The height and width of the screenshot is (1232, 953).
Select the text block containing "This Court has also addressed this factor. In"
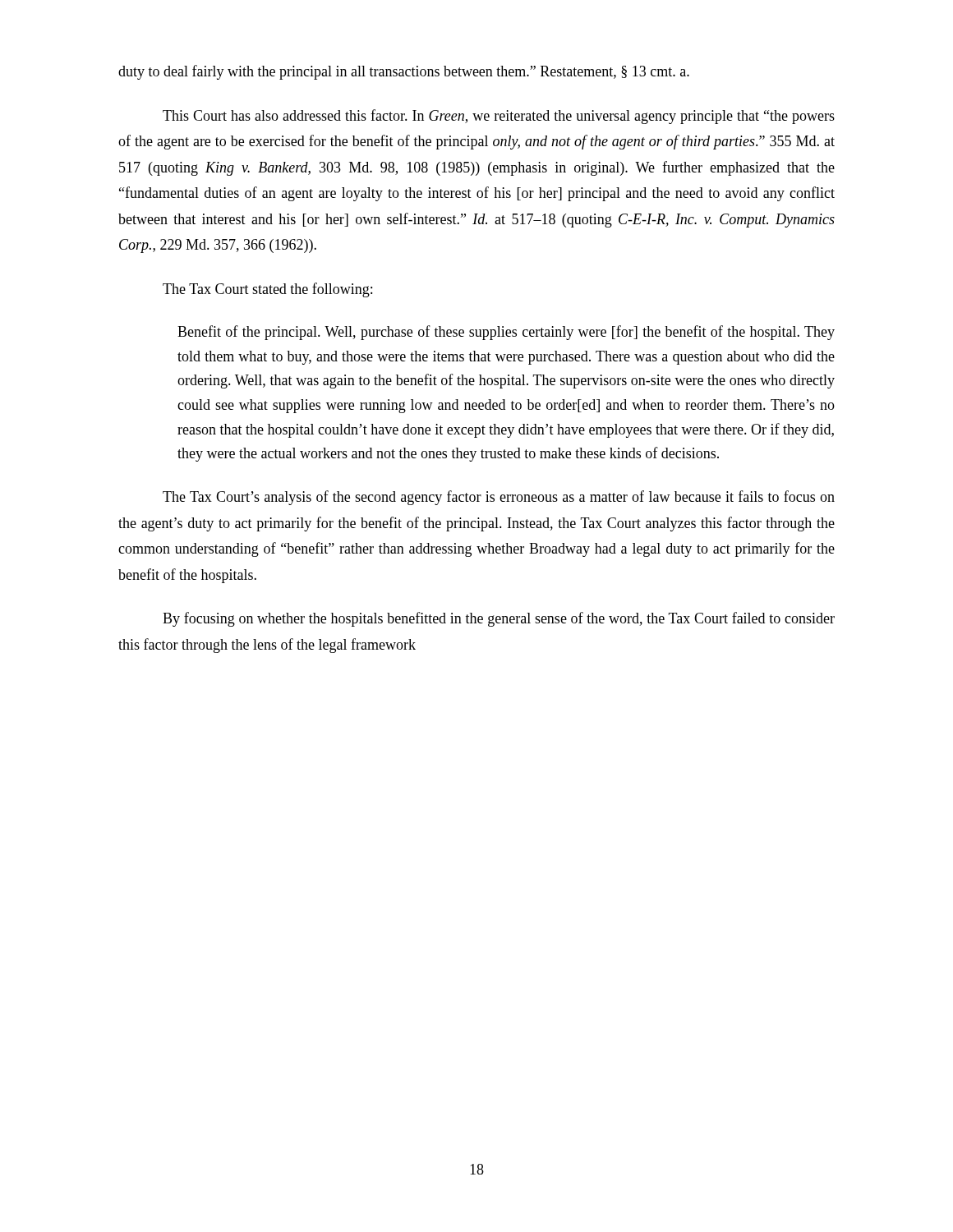476,180
